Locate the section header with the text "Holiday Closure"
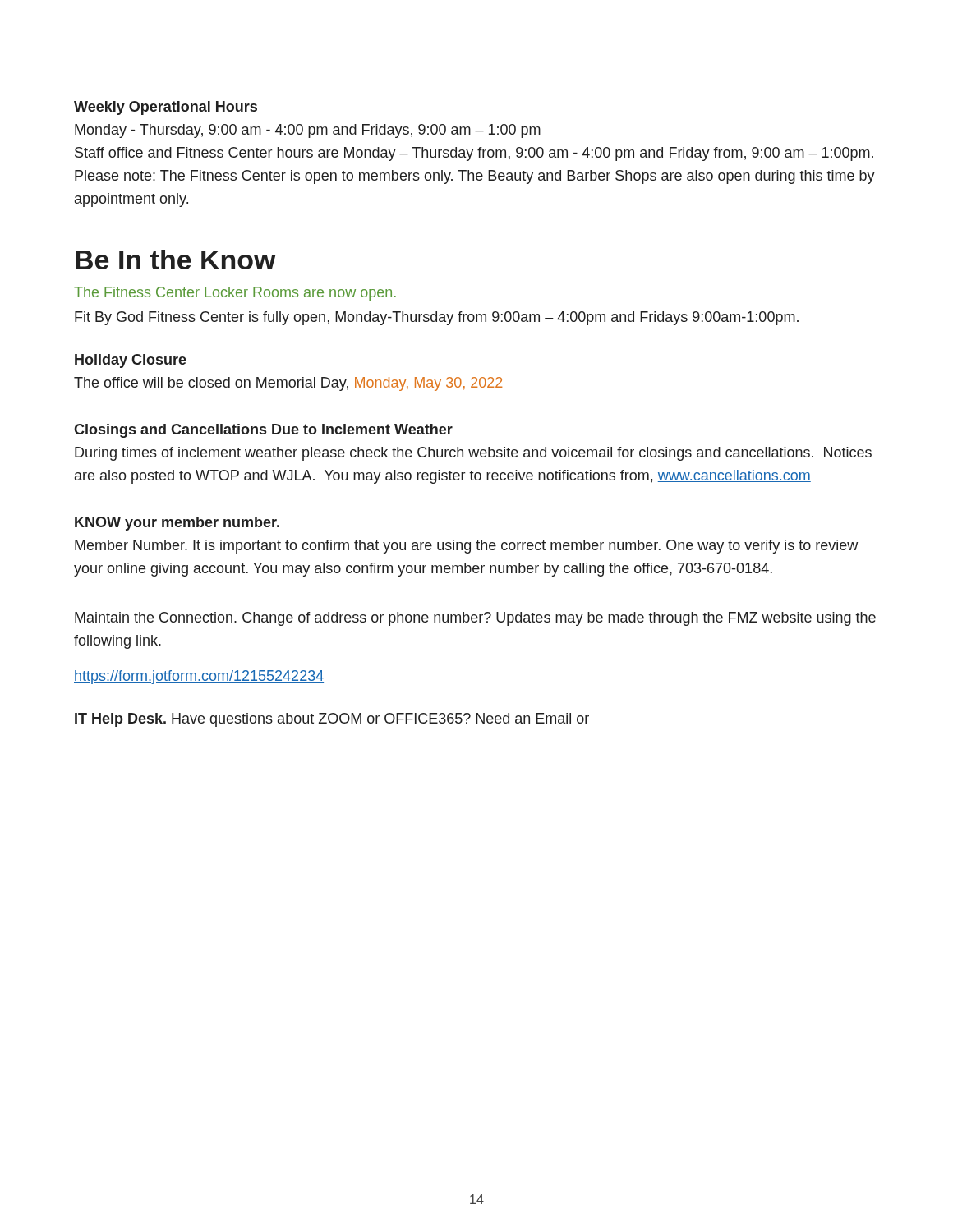This screenshot has width=953, height=1232. click(130, 360)
